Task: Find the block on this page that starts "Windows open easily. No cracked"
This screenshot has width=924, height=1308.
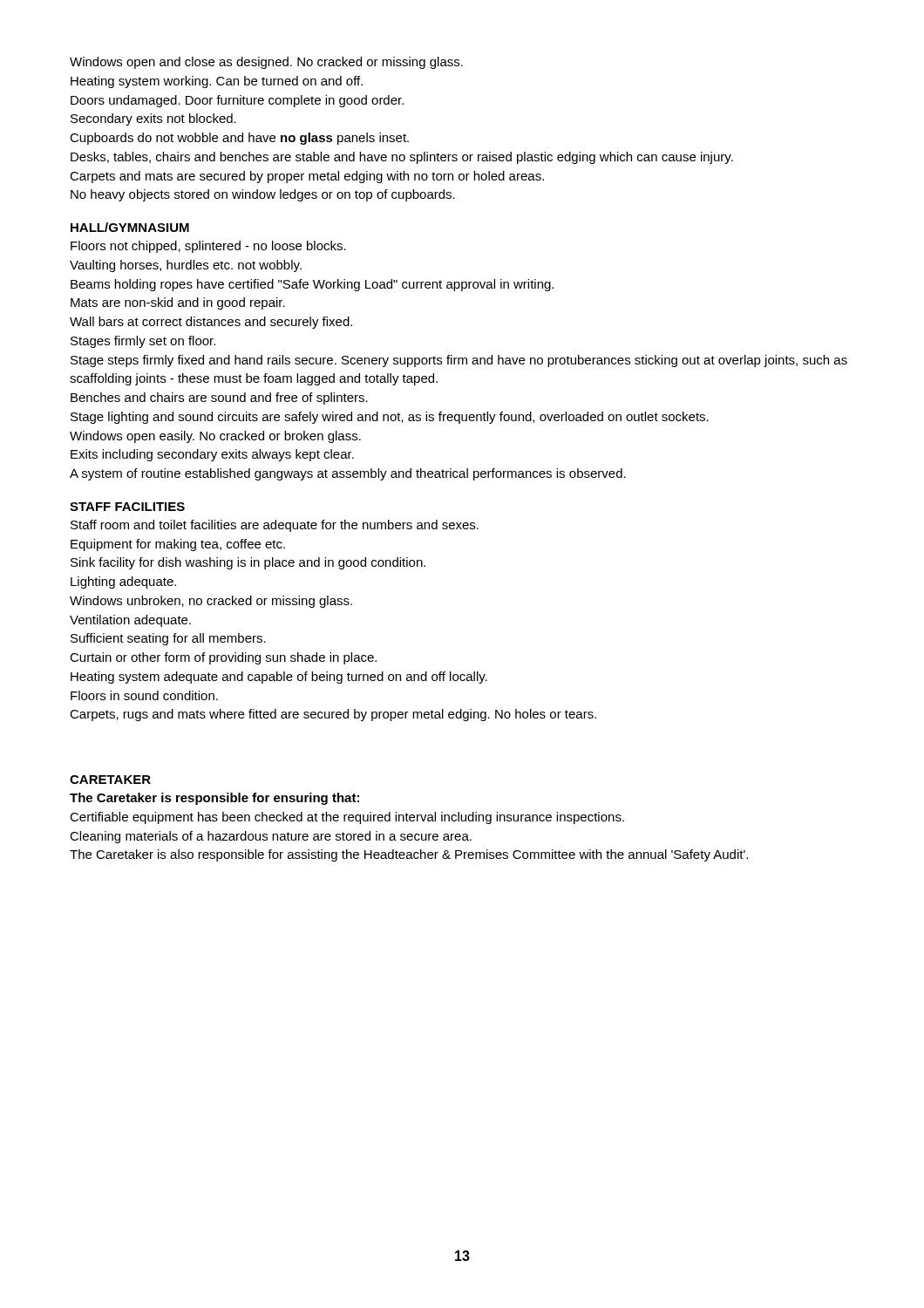Action: click(216, 435)
